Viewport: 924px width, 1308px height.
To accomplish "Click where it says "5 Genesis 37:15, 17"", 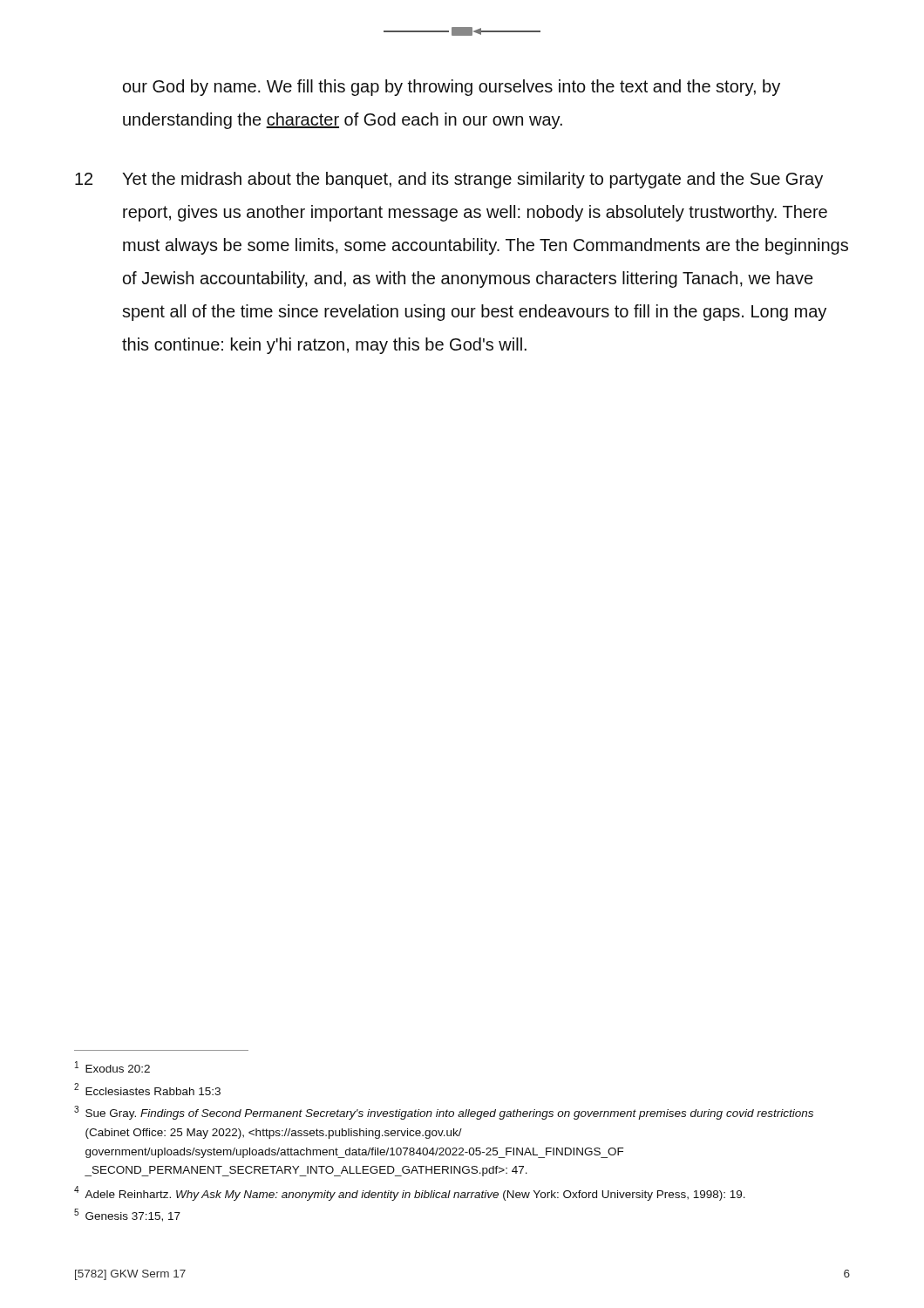I will coord(127,1217).
